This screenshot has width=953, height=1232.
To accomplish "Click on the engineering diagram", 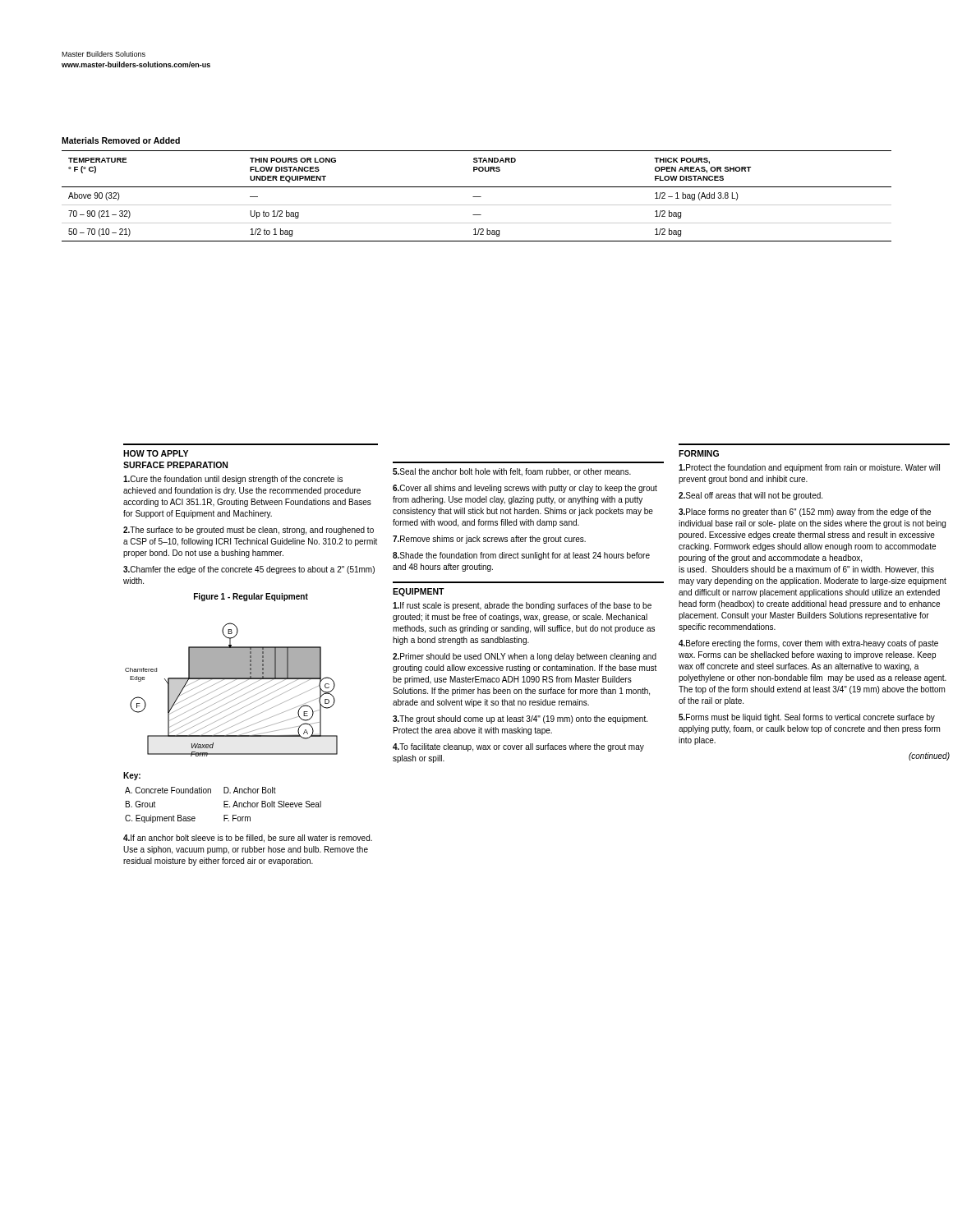I will tap(251, 686).
